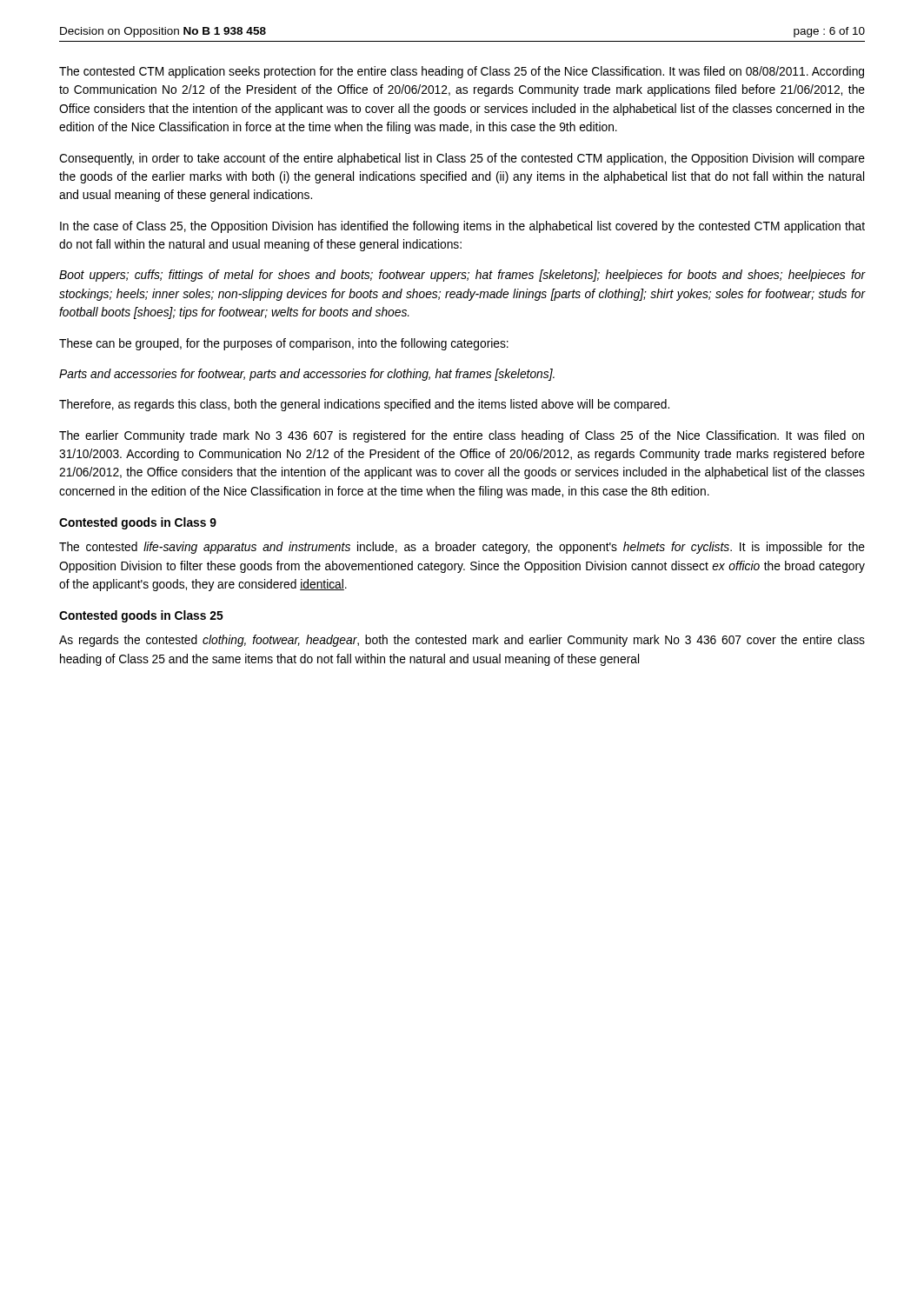Viewport: 924px width, 1304px height.
Task: Click on the text block containing "In the case of Class 25,"
Action: [462, 235]
